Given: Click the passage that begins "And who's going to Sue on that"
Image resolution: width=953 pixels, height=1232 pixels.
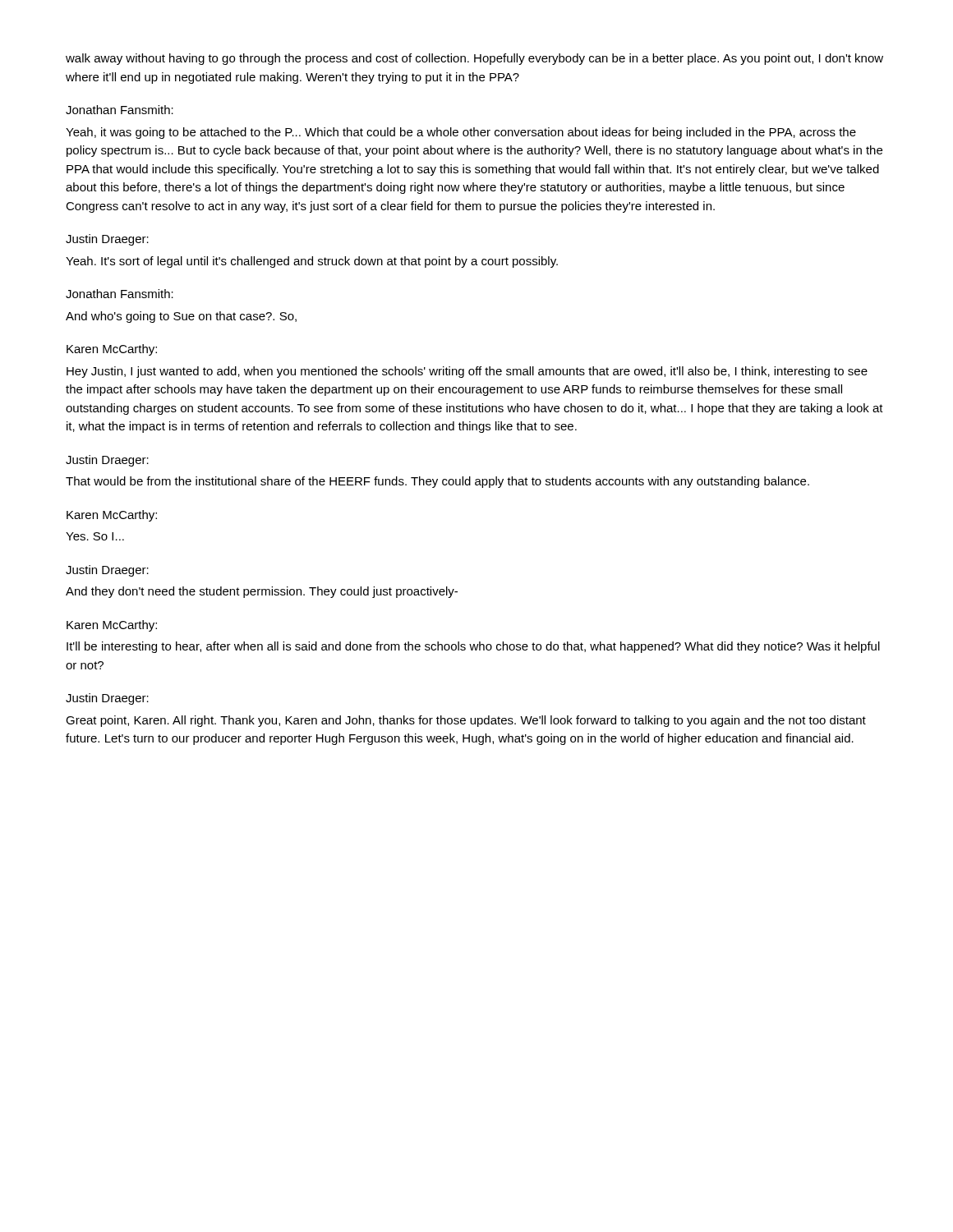Looking at the screenshot, I should (182, 315).
